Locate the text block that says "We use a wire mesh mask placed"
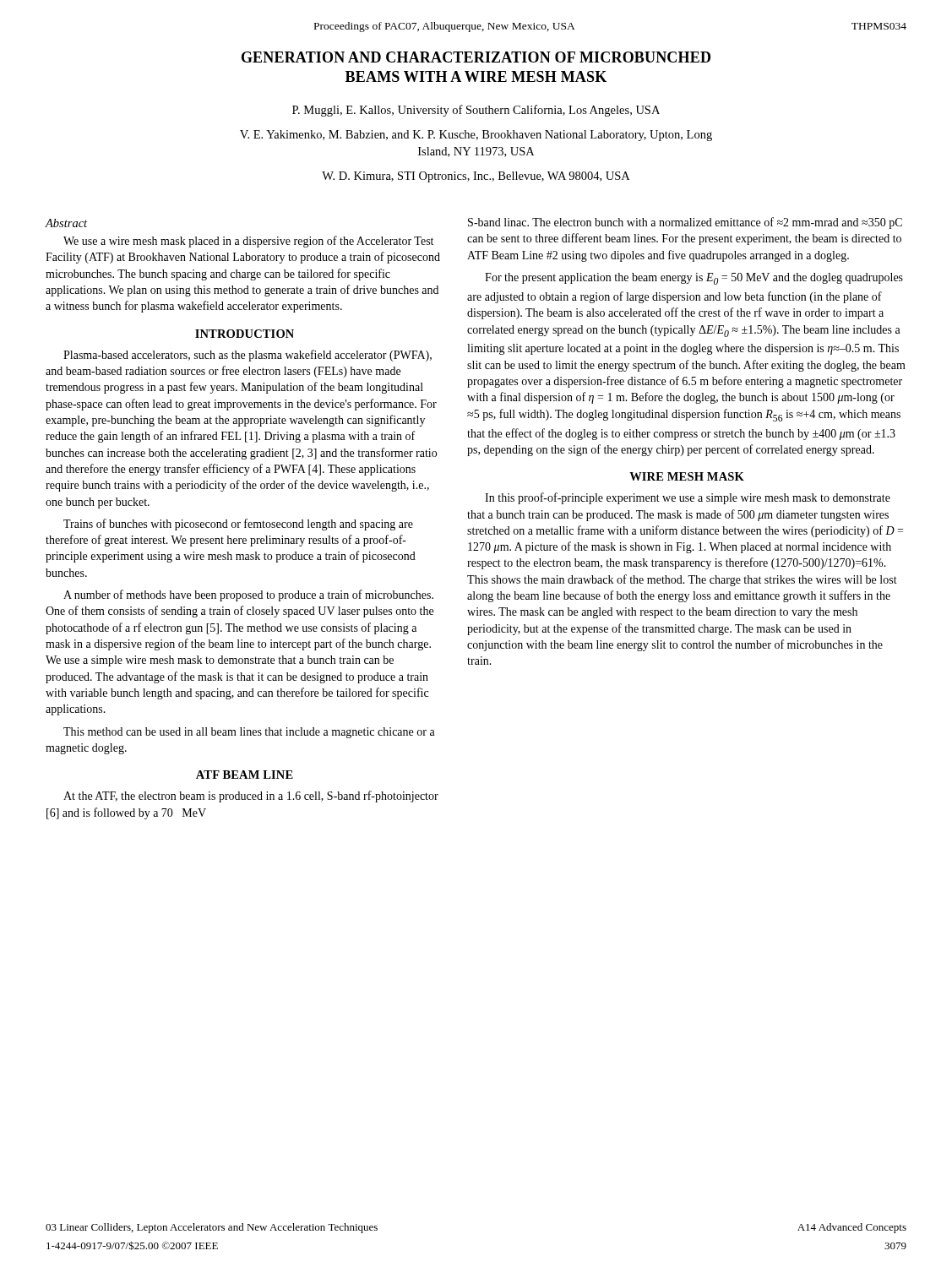Image resolution: width=952 pixels, height=1267 pixels. tap(243, 274)
